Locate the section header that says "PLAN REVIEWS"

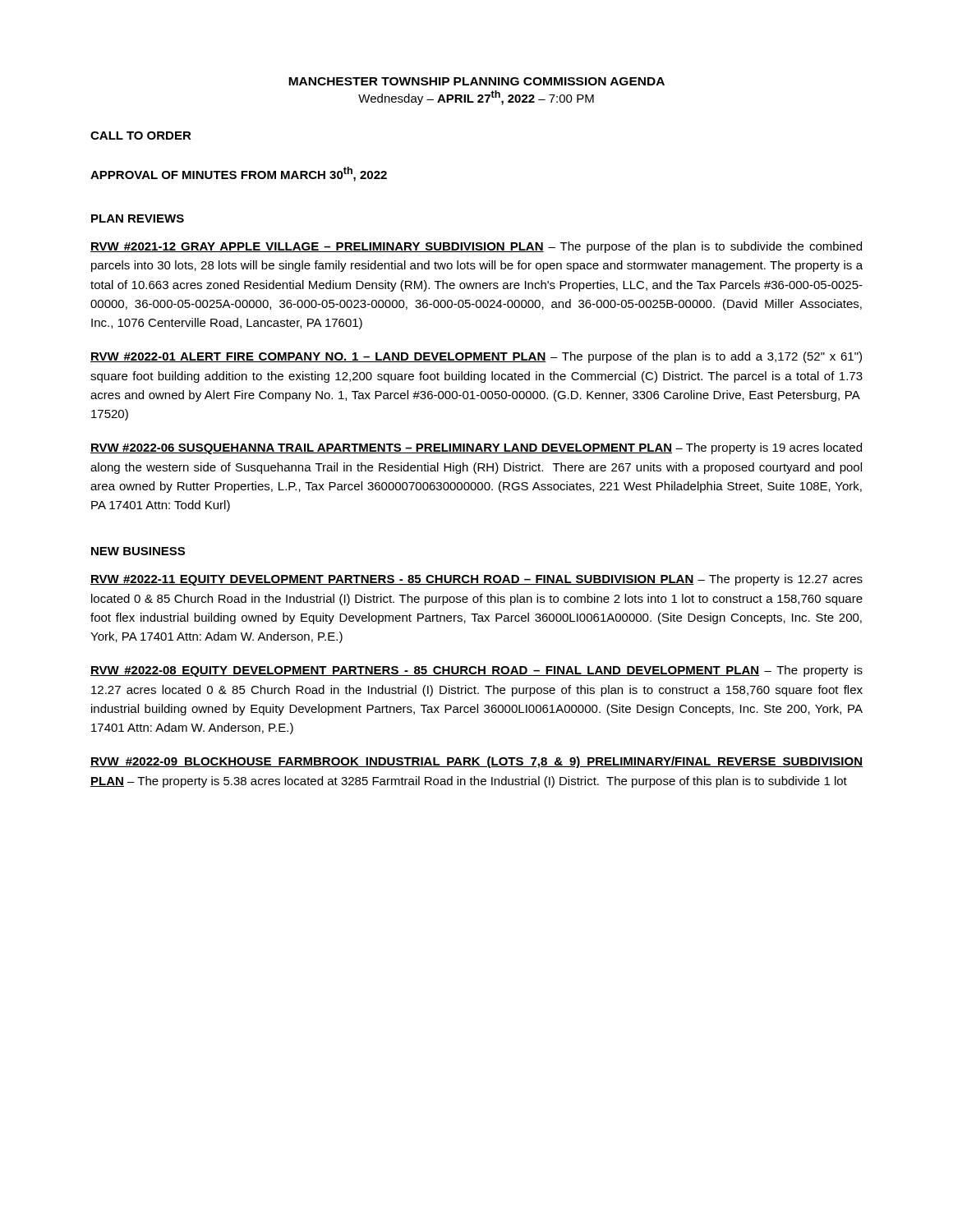point(137,218)
